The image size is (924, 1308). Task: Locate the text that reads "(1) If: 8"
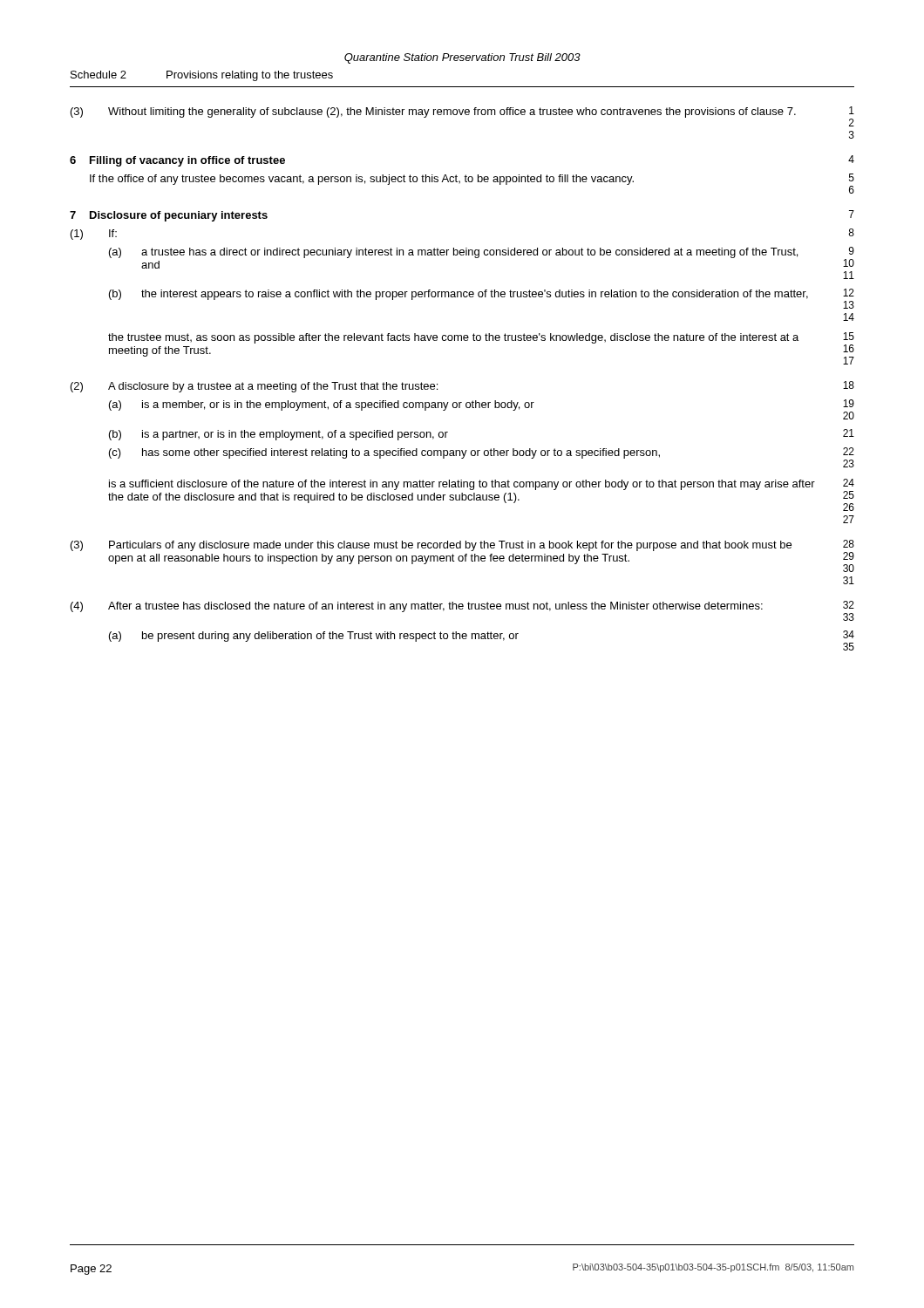(76, 234)
